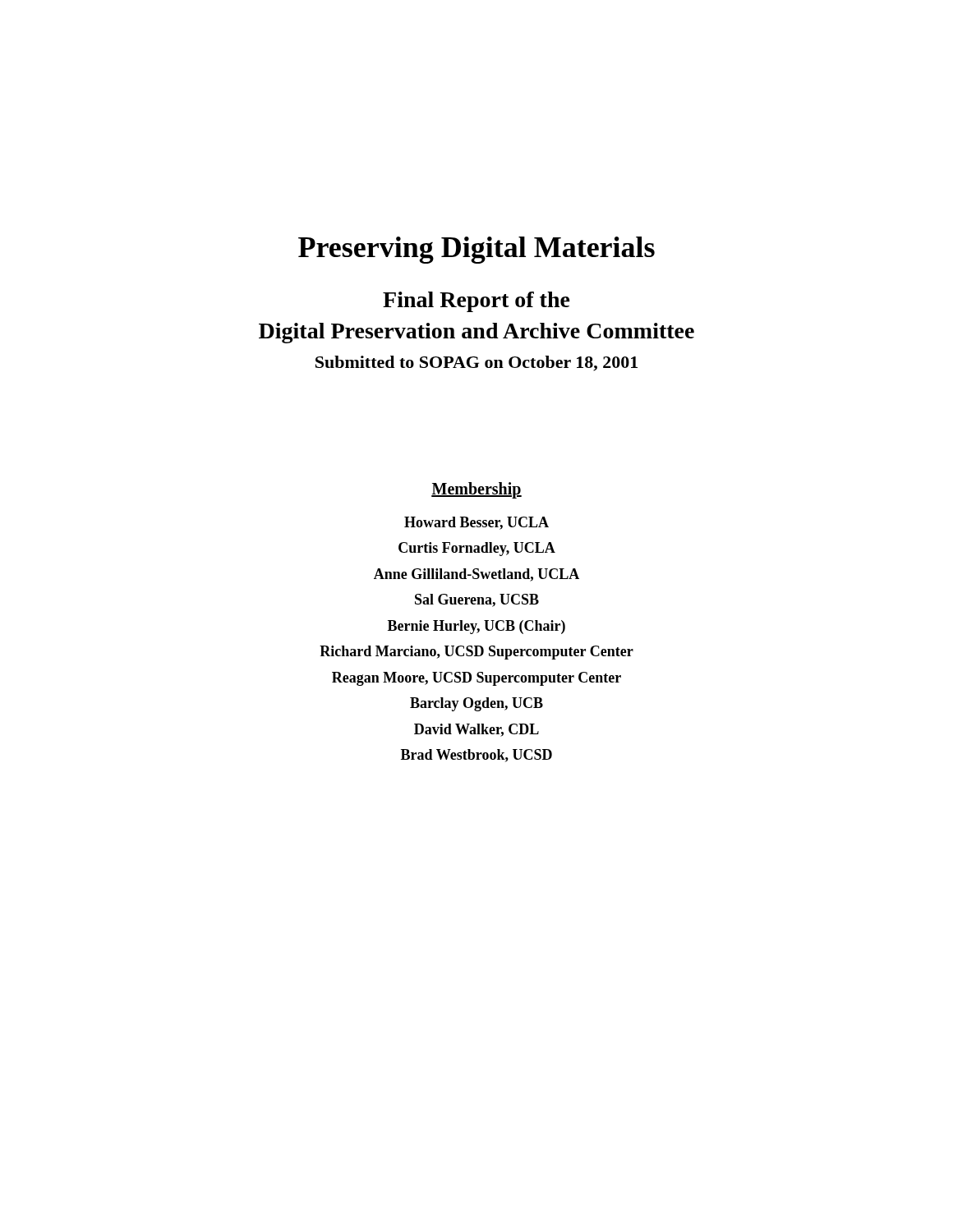Viewport: 953px width, 1232px height.
Task: Select the list item that says "Reagan Moore, UCSD Supercomputer"
Action: click(x=476, y=678)
